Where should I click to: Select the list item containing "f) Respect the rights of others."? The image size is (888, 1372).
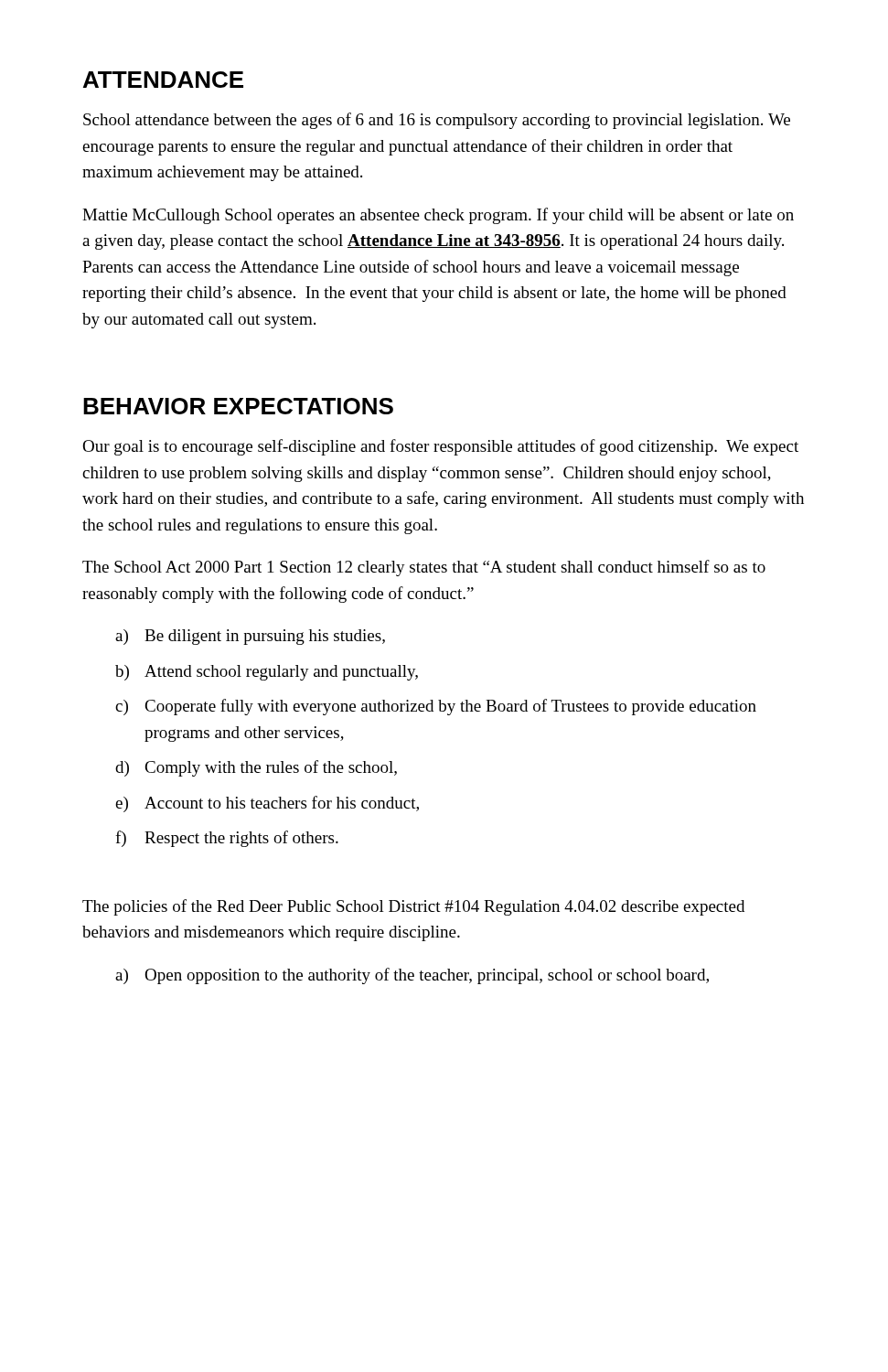pos(227,839)
